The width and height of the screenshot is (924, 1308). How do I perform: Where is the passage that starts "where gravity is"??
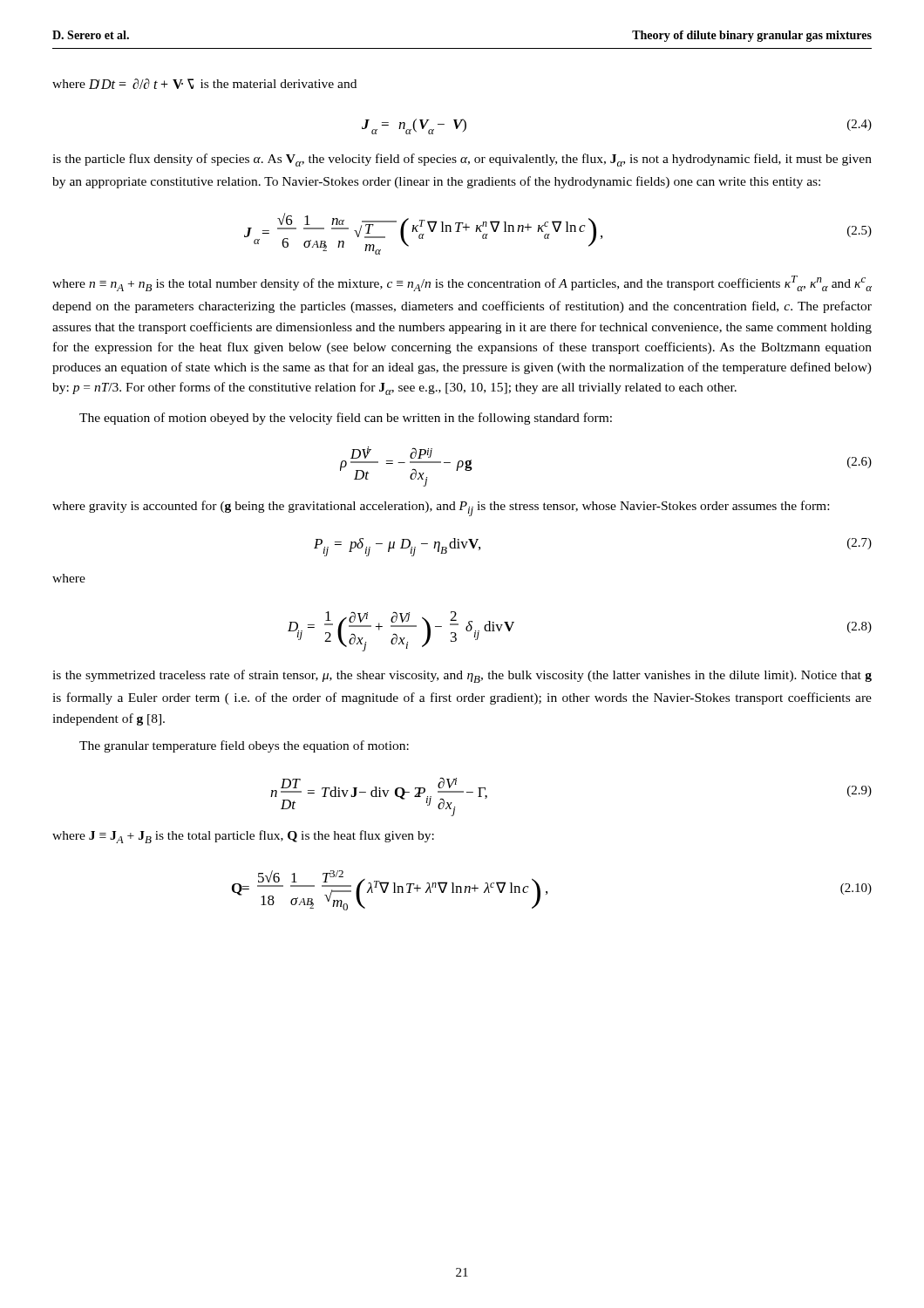point(462,507)
